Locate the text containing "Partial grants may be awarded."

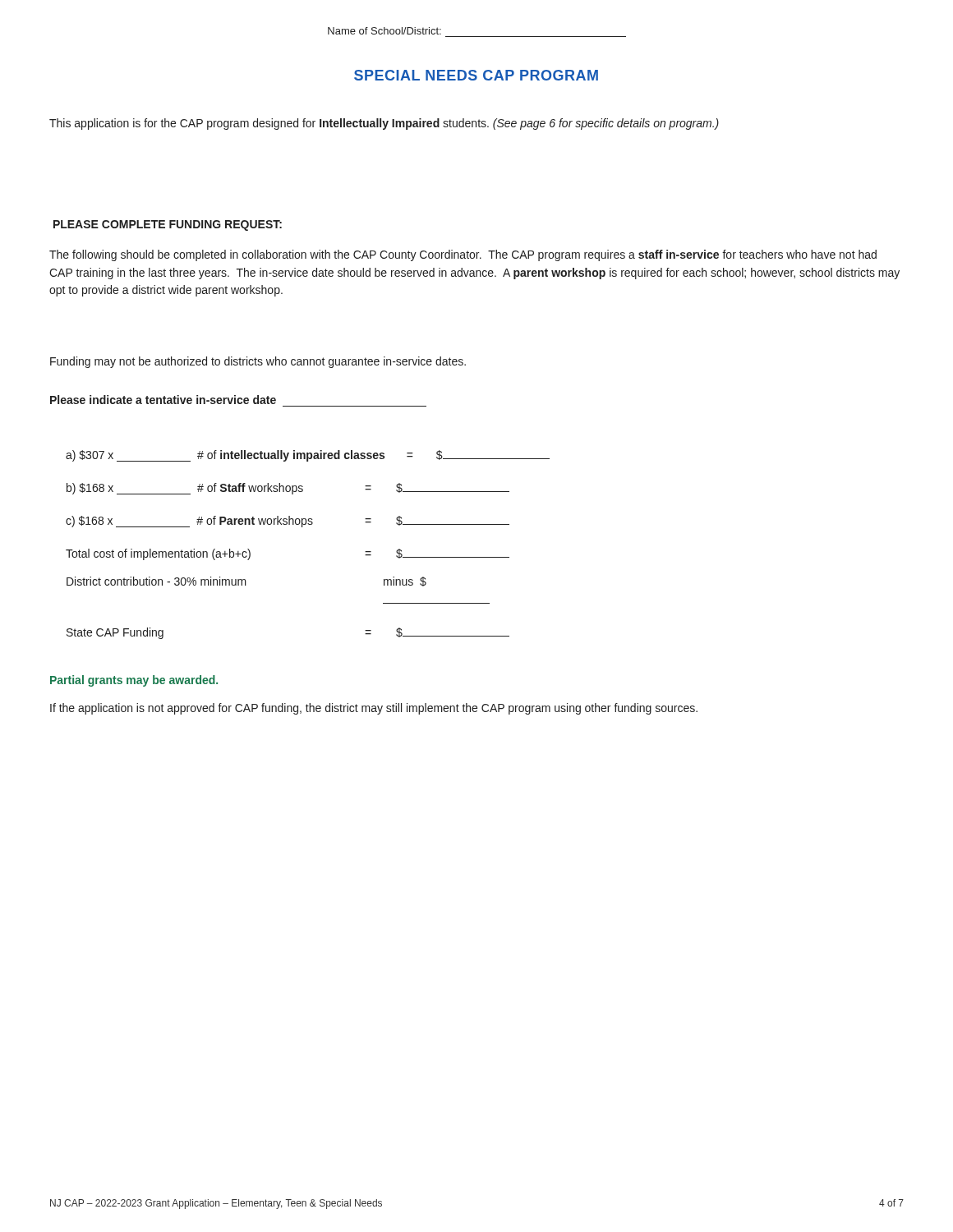[134, 680]
